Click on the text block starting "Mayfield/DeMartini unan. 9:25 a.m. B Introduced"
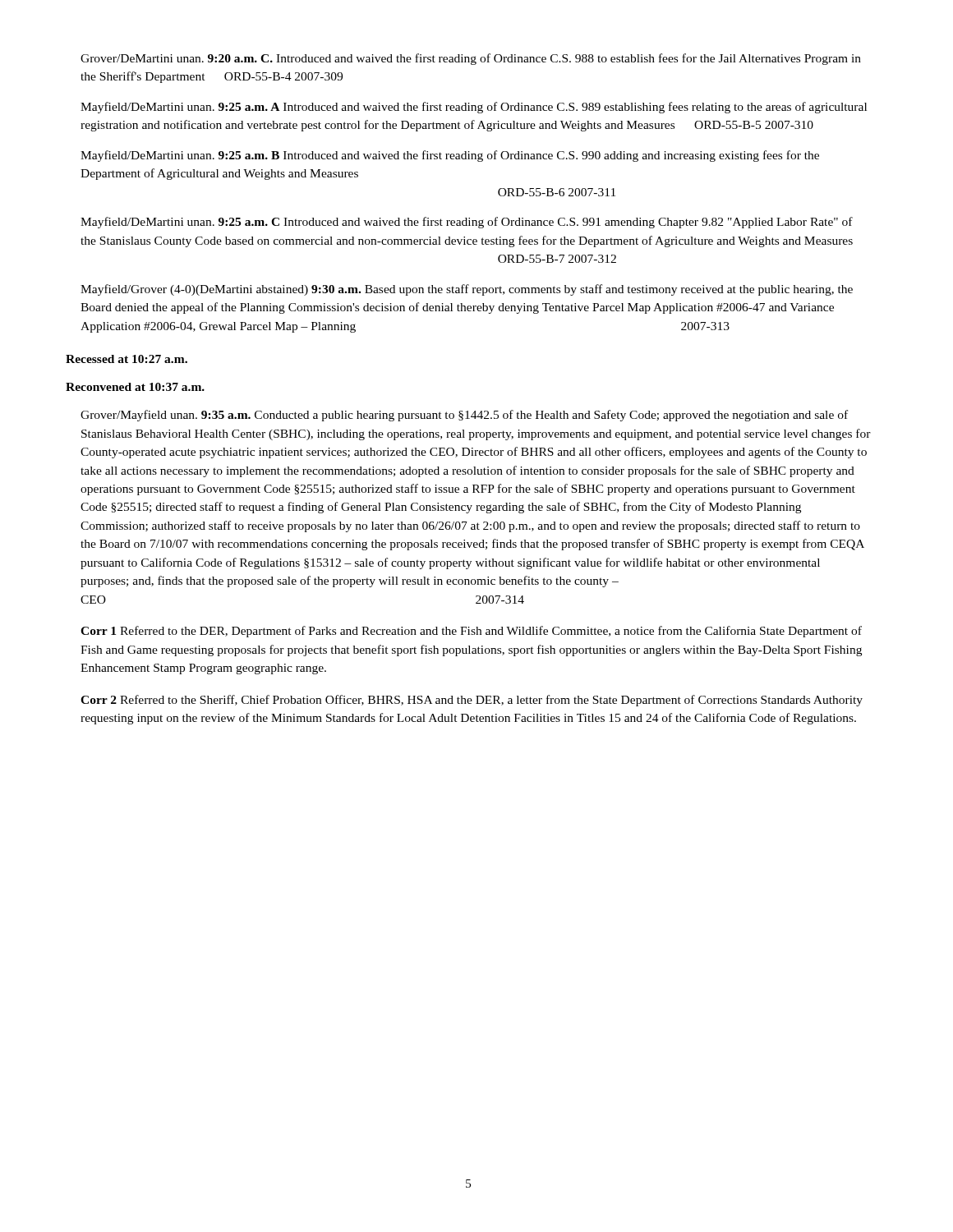 [x=450, y=156]
